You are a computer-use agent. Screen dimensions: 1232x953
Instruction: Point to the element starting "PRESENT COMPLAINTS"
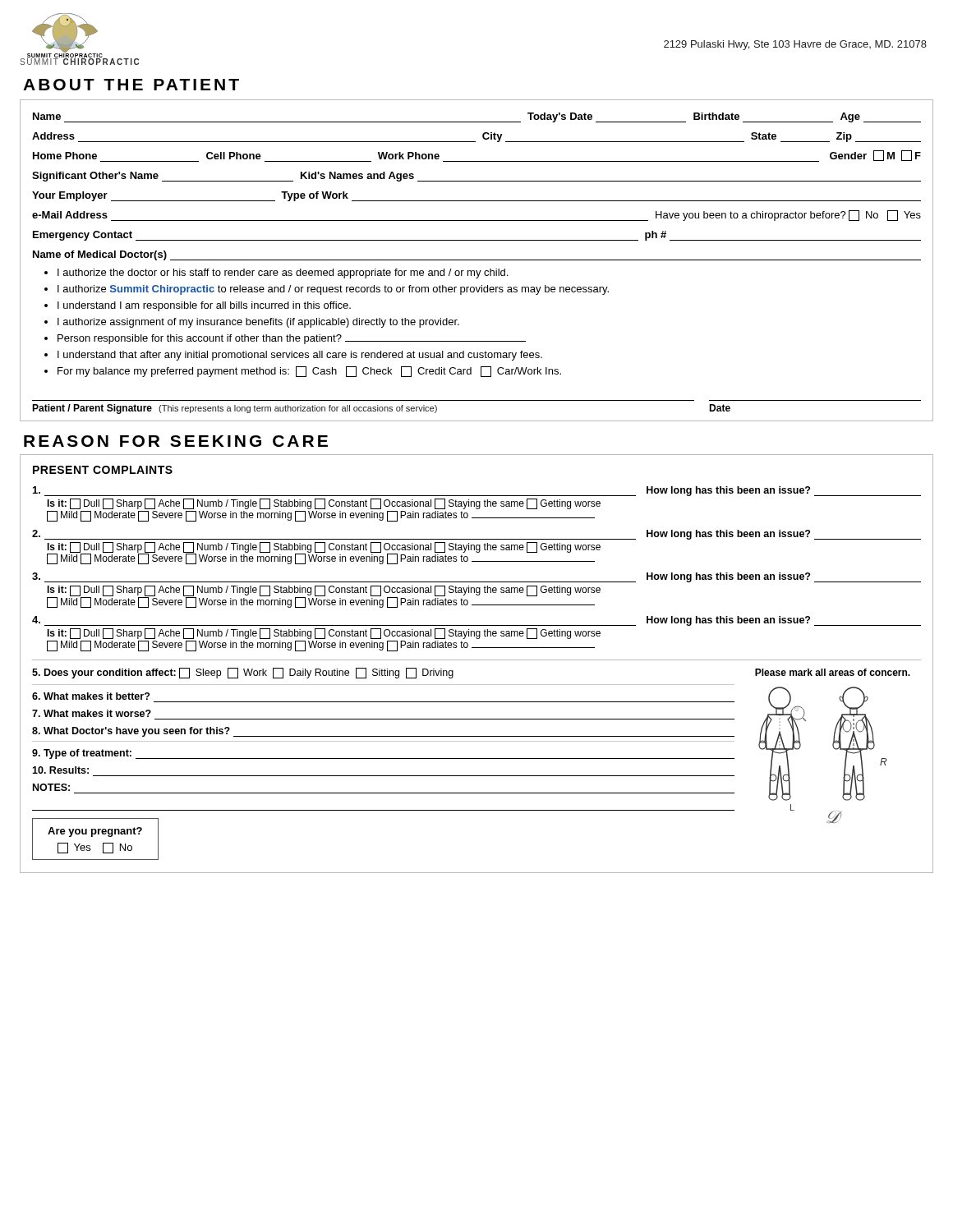(x=102, y=470)
